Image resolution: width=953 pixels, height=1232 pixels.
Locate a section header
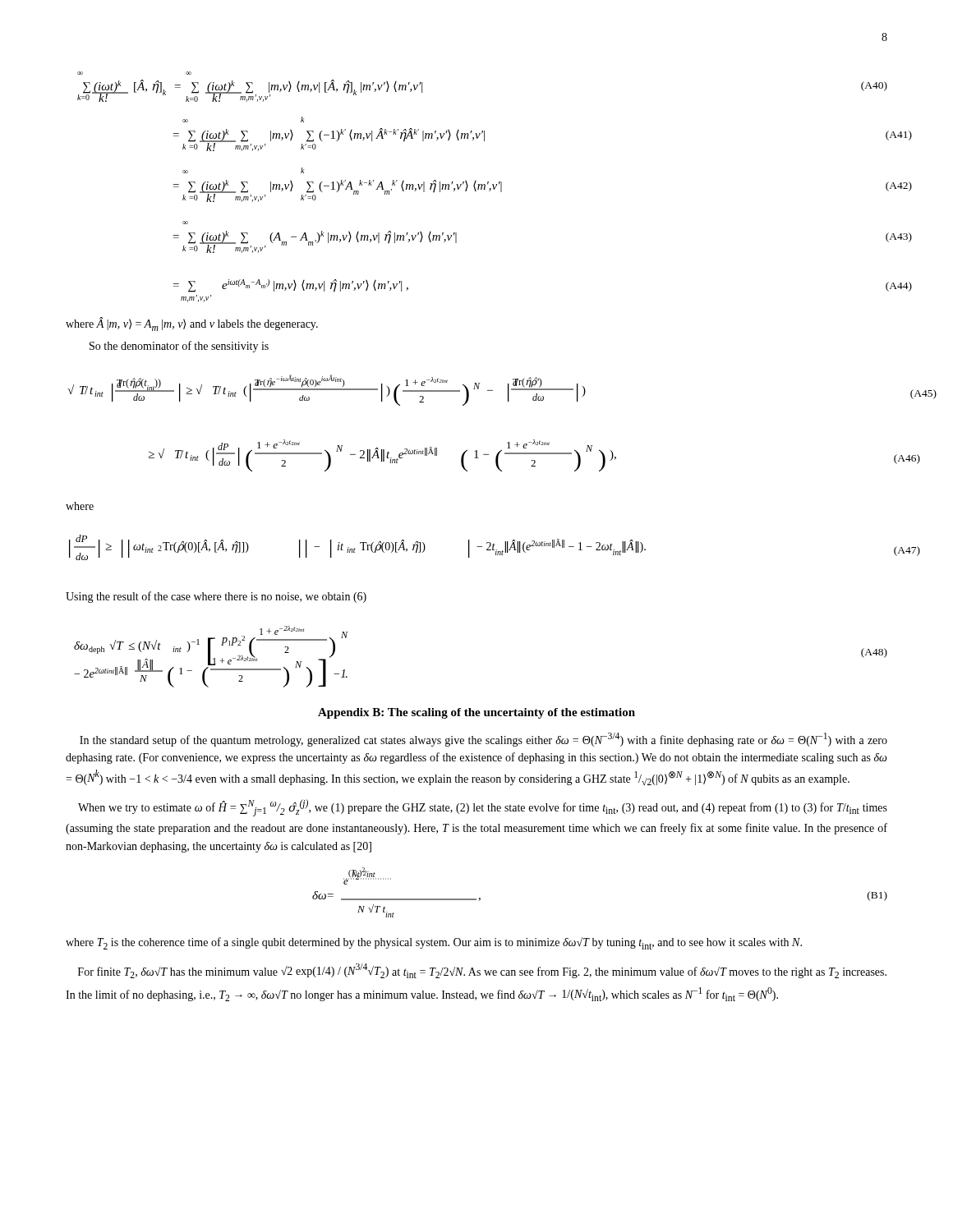tap(476, 712)
